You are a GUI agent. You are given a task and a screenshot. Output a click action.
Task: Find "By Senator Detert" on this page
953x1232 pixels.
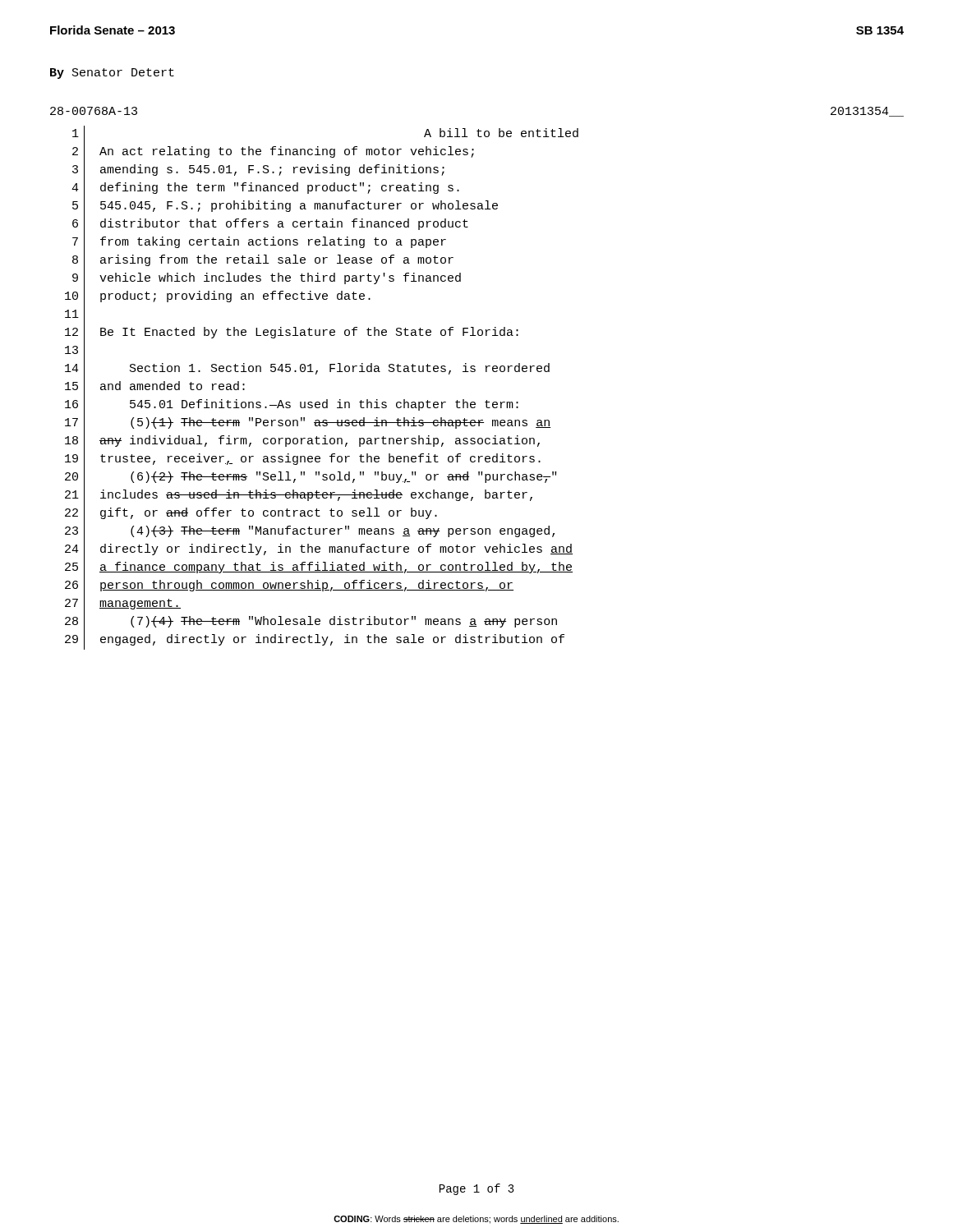pos(112,73)
